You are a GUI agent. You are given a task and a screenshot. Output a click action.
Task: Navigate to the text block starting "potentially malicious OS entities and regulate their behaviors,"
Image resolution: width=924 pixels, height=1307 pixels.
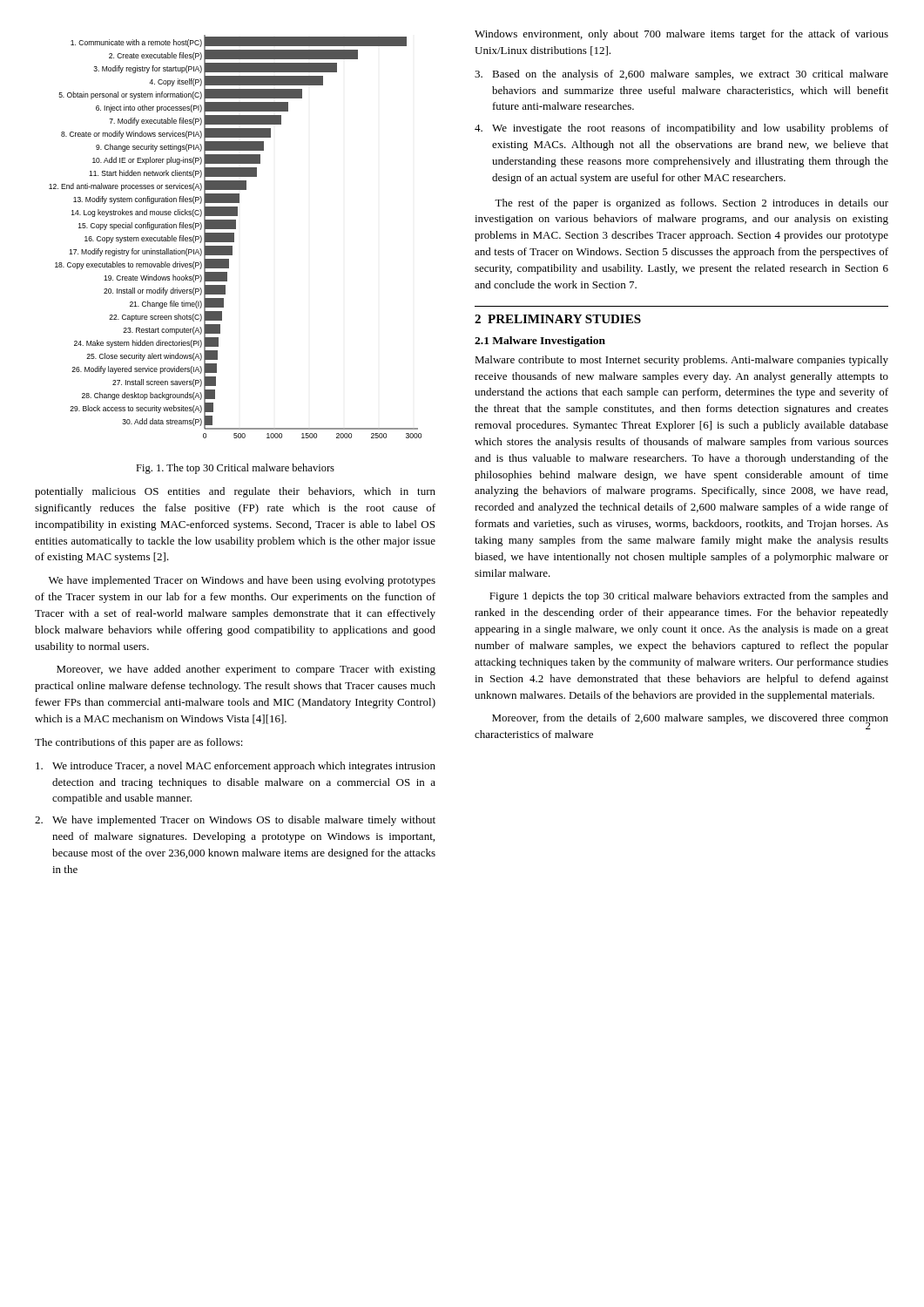235,524
